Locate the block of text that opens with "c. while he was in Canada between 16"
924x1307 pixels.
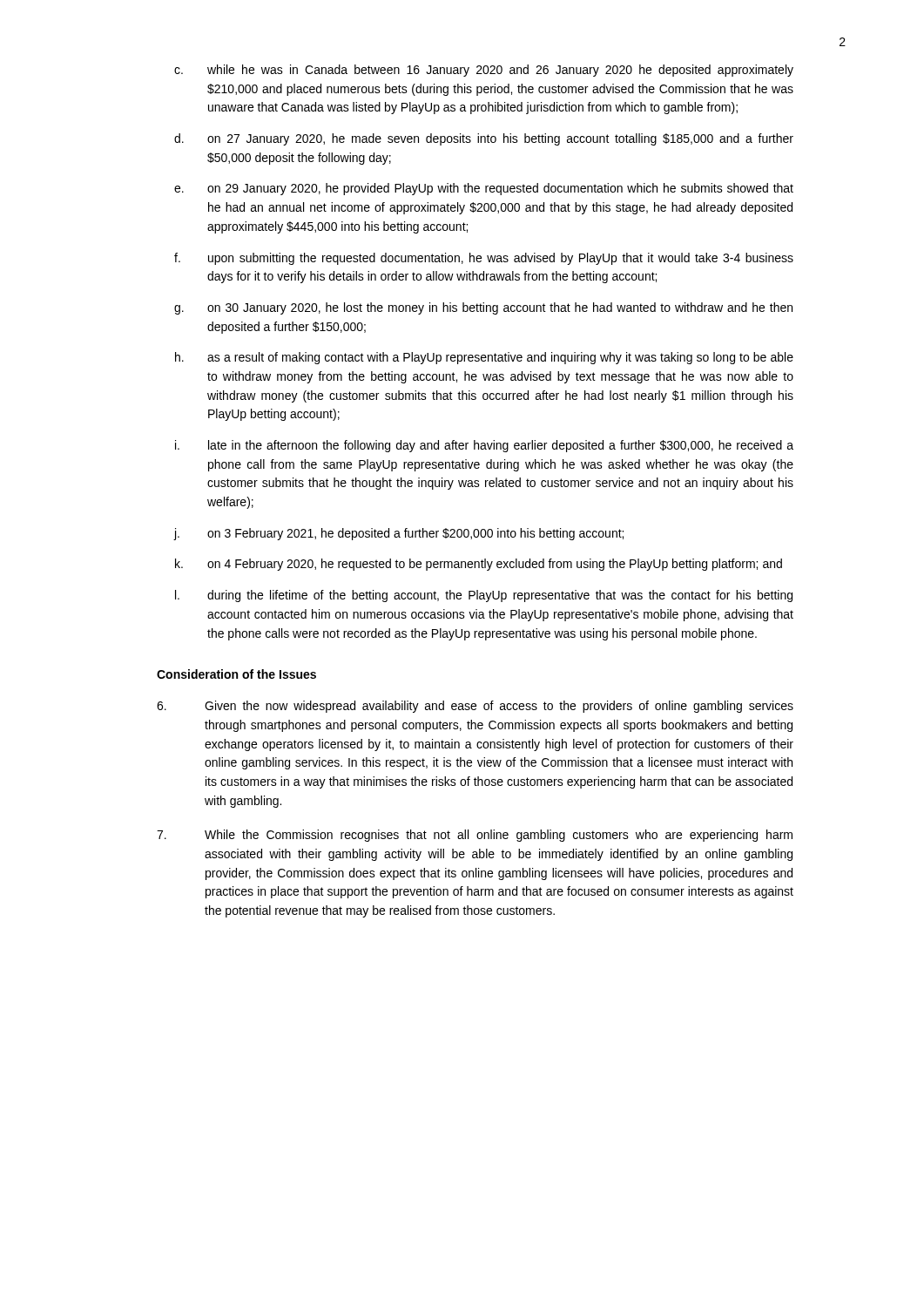tap(484, 89)
